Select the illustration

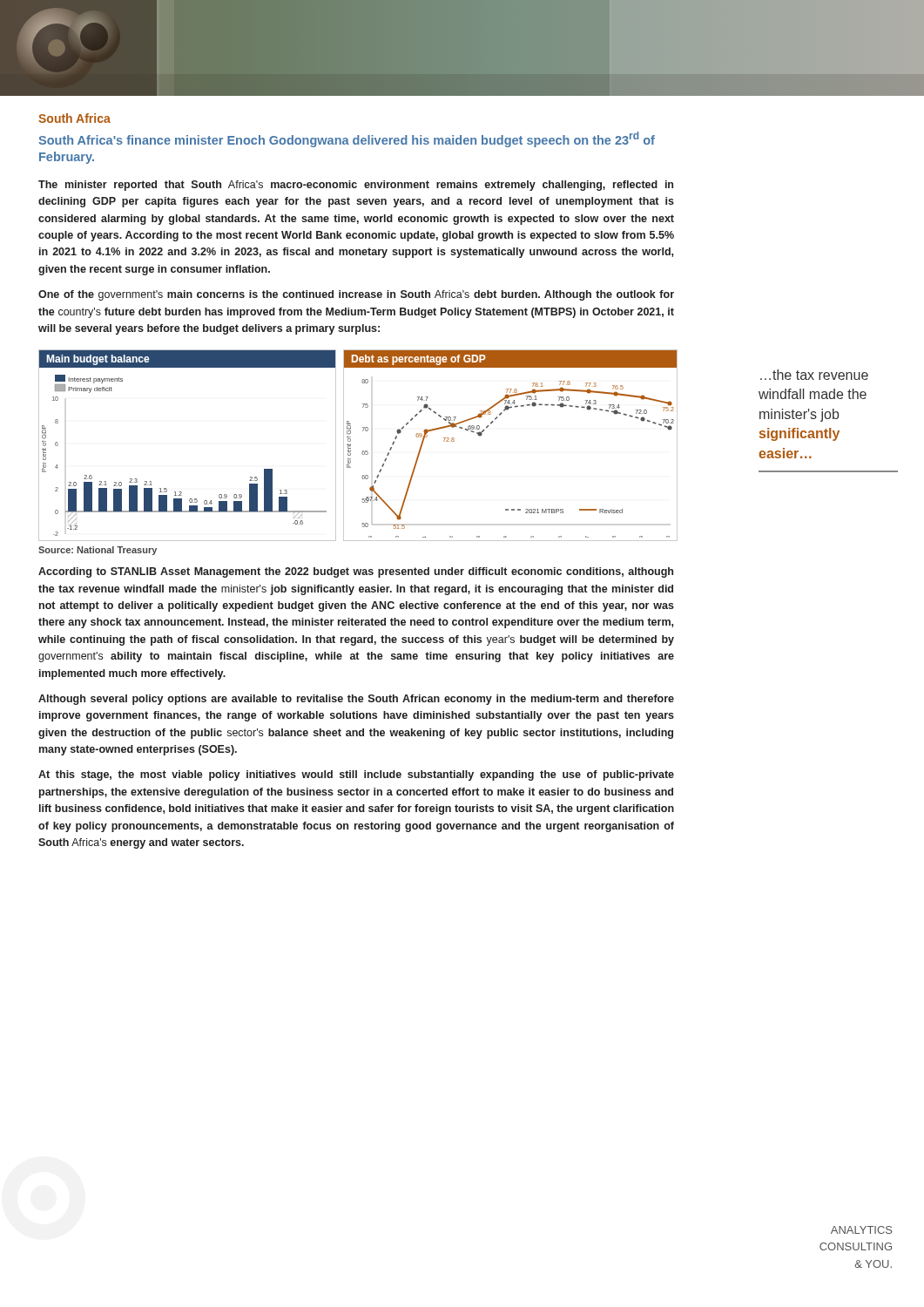click(44, 1198)
